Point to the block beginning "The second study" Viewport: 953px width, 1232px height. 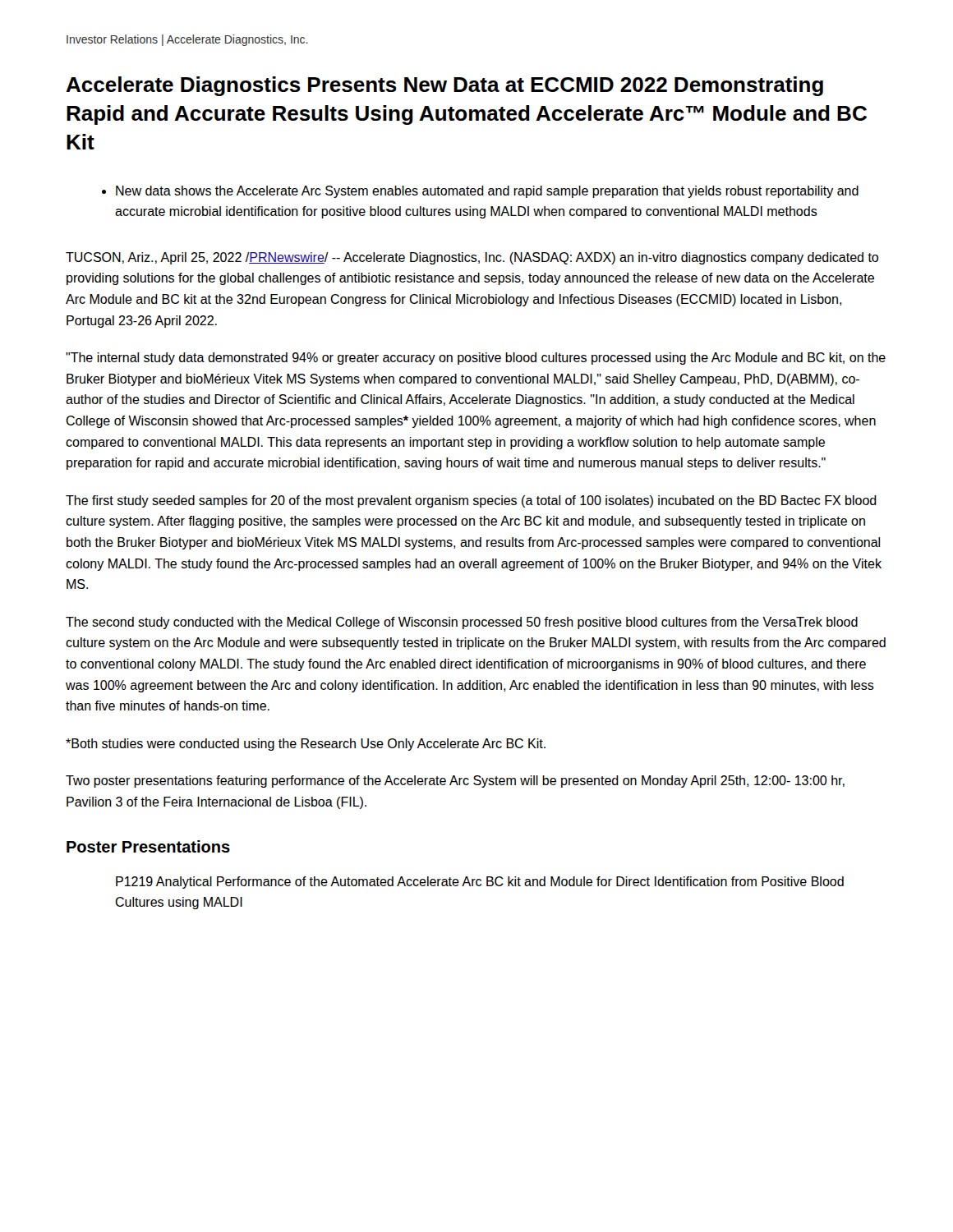pos(476,664)
